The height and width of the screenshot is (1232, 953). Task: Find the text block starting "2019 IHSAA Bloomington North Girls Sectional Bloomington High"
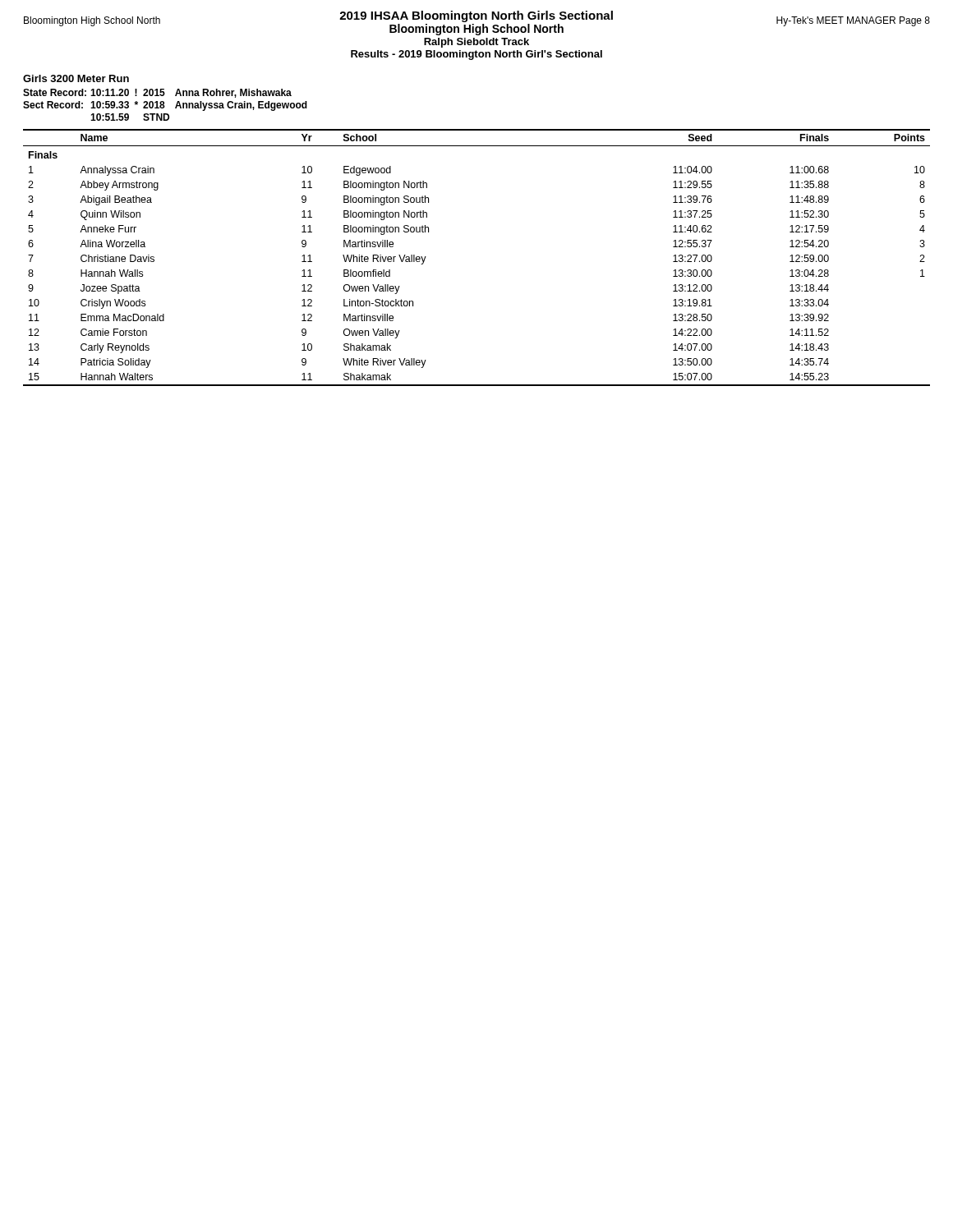476,34
